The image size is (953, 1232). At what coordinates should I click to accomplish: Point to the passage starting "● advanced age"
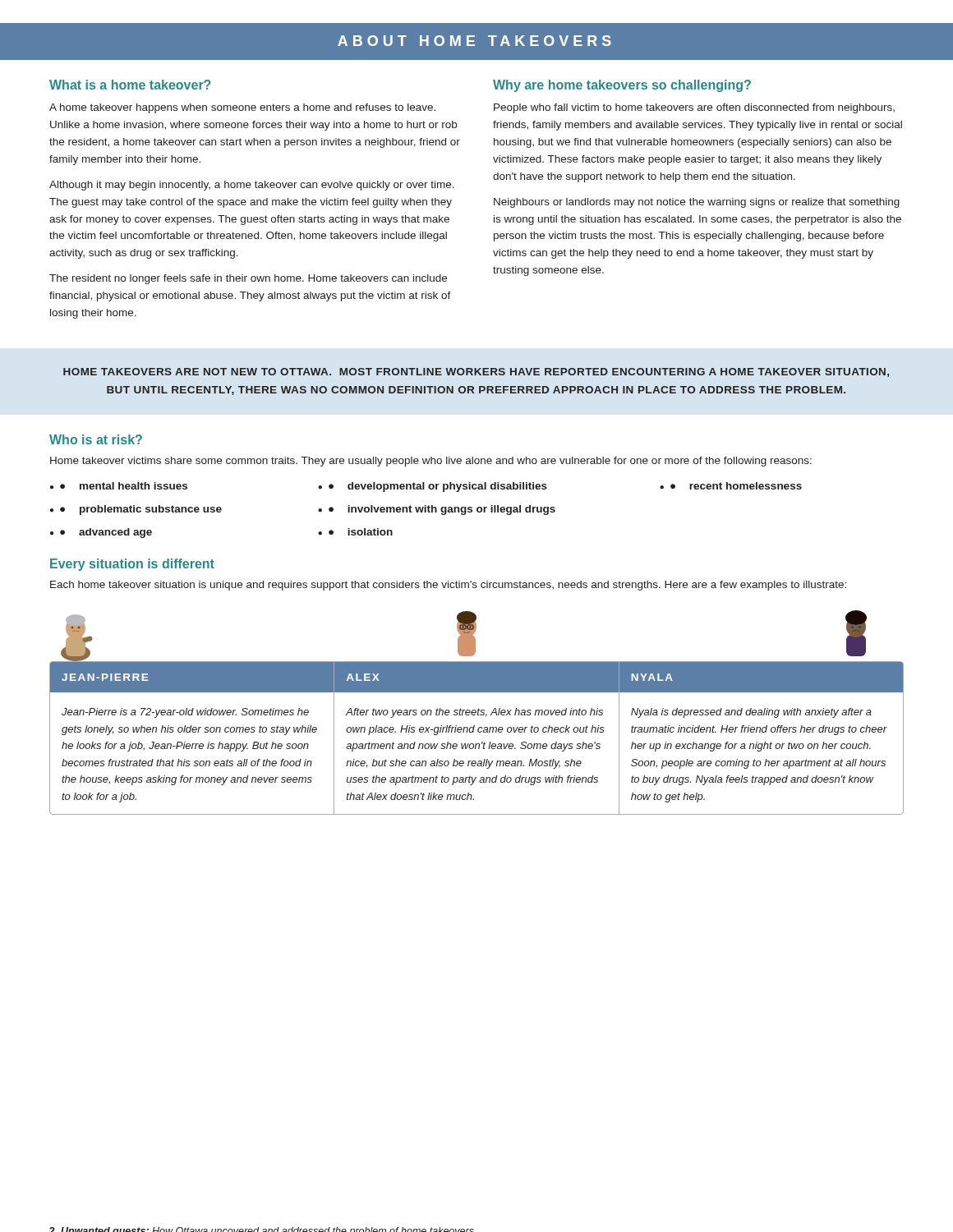[106, 532]
